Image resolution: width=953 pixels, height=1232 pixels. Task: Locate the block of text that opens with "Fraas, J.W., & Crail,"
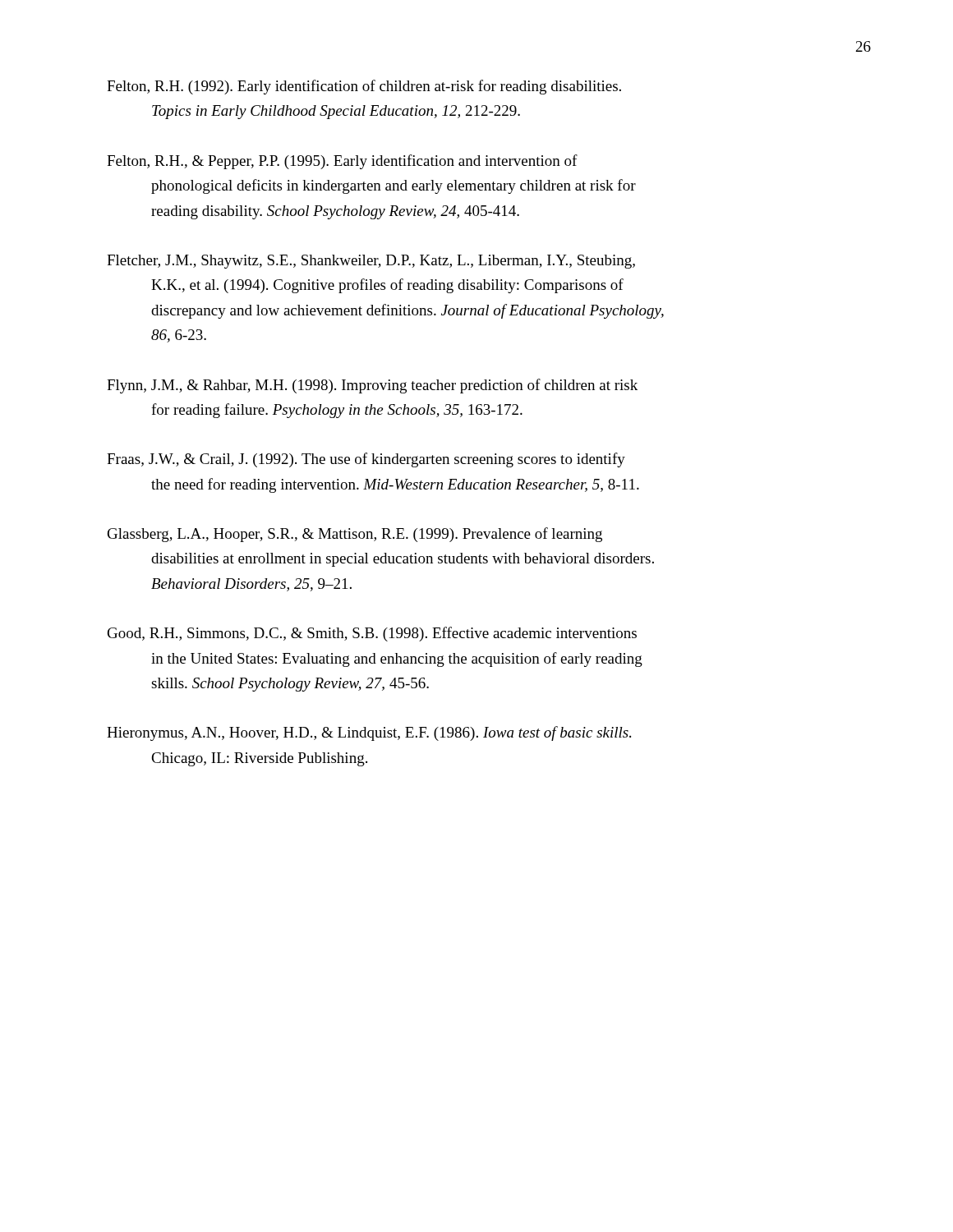(373, 474)
